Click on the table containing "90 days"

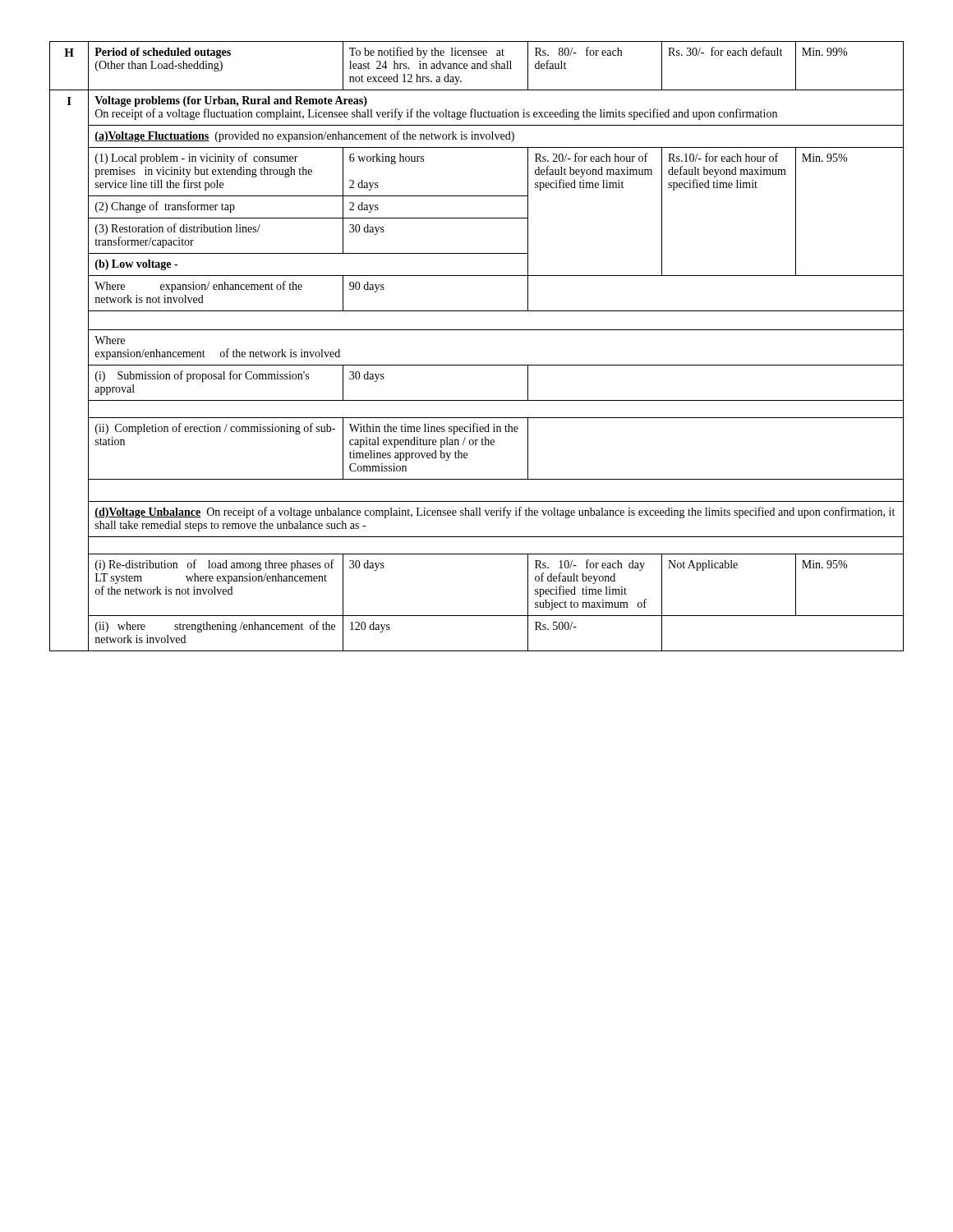pos(476,346)
